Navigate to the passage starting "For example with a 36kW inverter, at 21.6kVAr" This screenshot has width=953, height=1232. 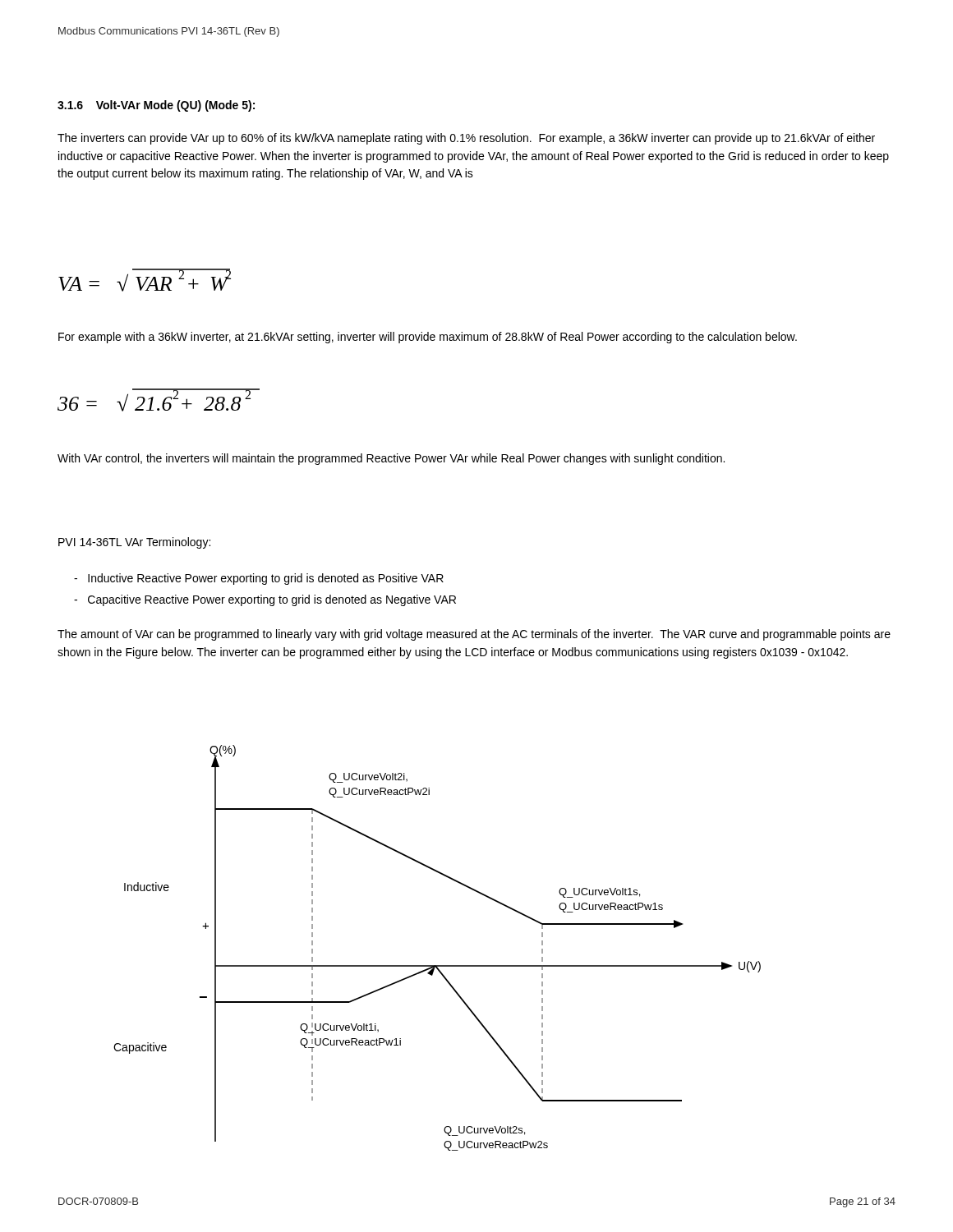428,337
